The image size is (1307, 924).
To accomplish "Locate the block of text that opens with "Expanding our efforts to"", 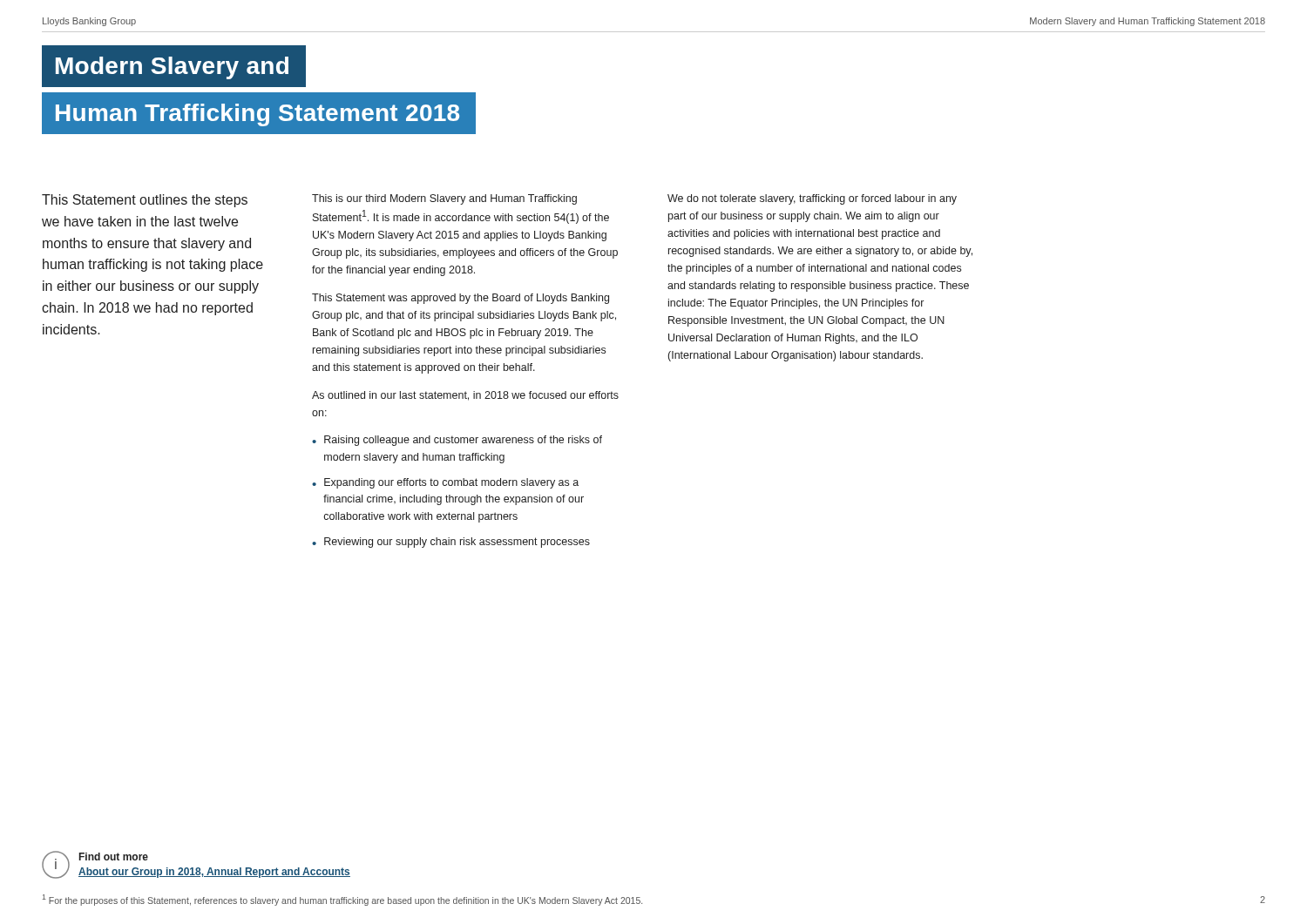I will point(454,499).
